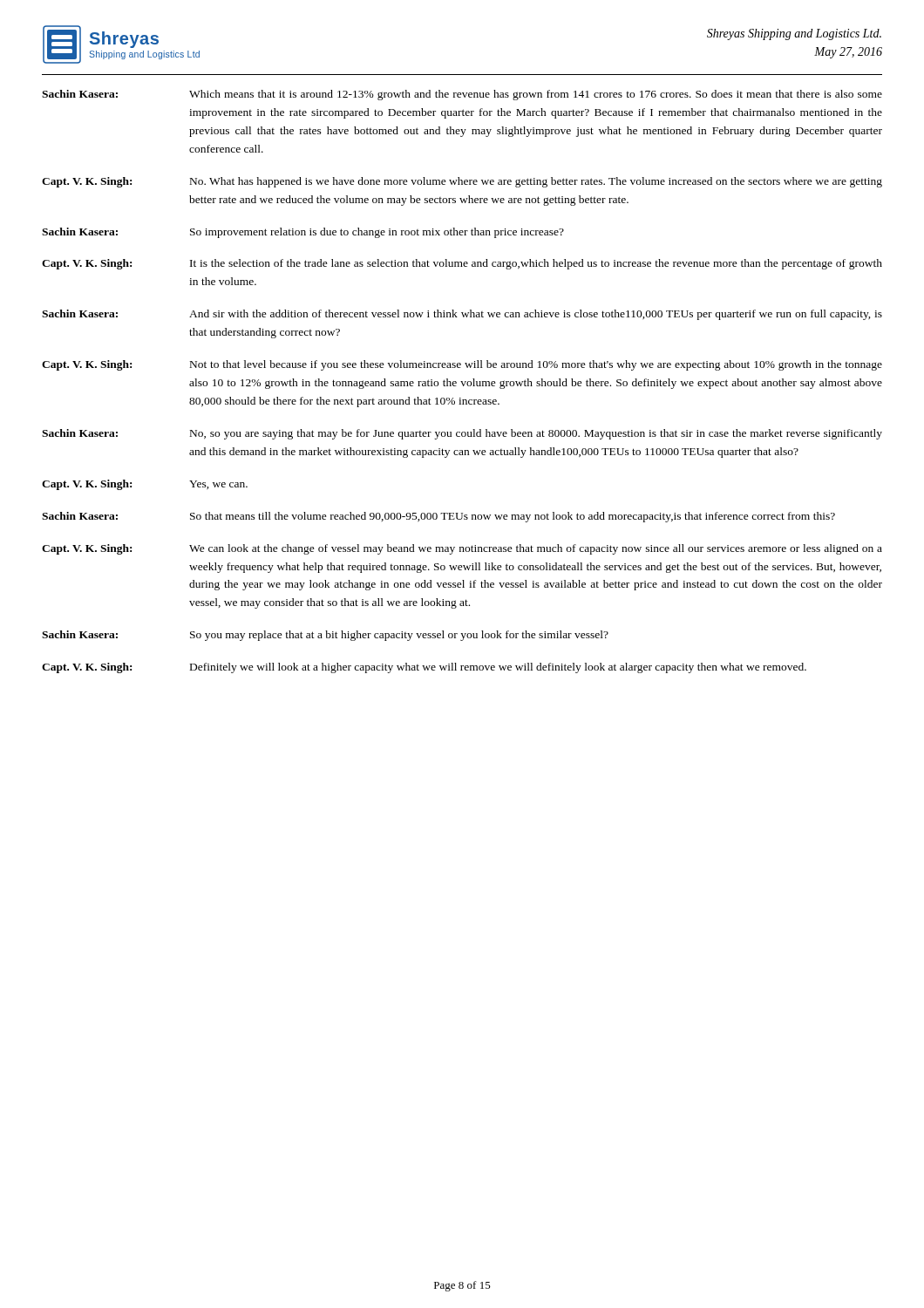The height and width of the screenshot is (1308, 924).
Task: Click the passage that begins "So improvement relation is due to change"
Action: tap(377, 231)
